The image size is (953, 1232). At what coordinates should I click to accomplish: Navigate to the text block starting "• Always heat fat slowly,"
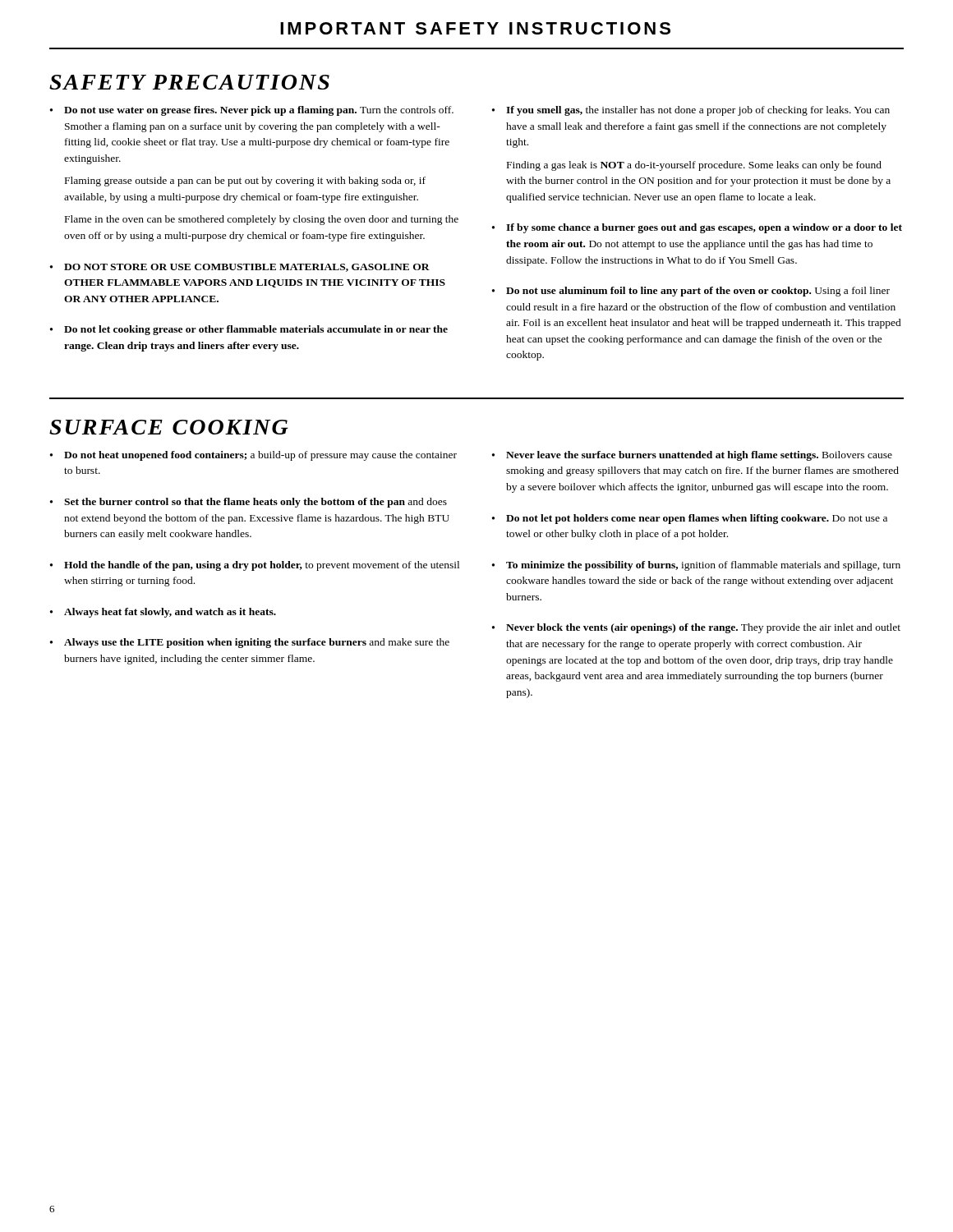pyautogui.click(x=255, y=615)
